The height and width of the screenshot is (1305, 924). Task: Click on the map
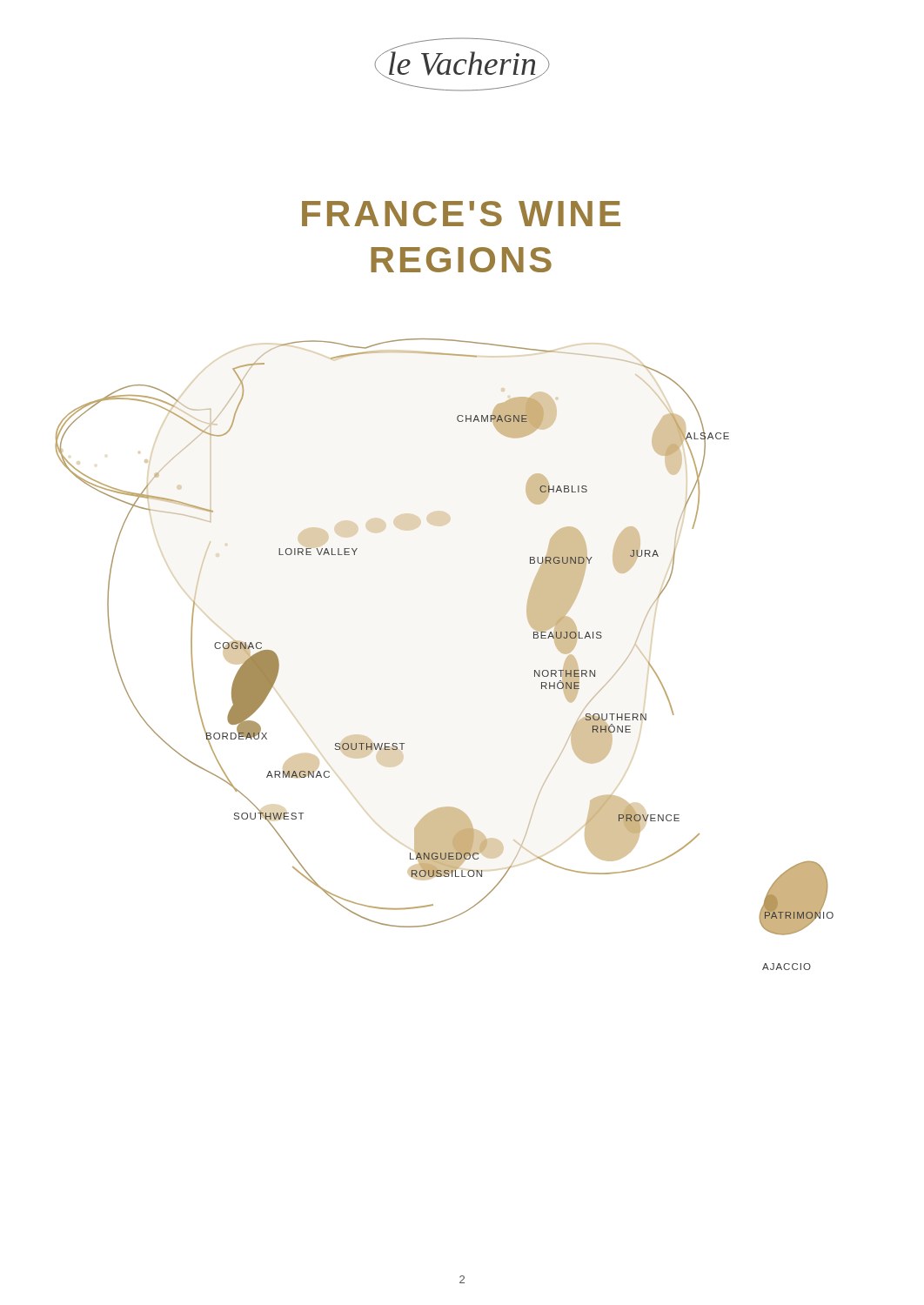tap(462, 713)
